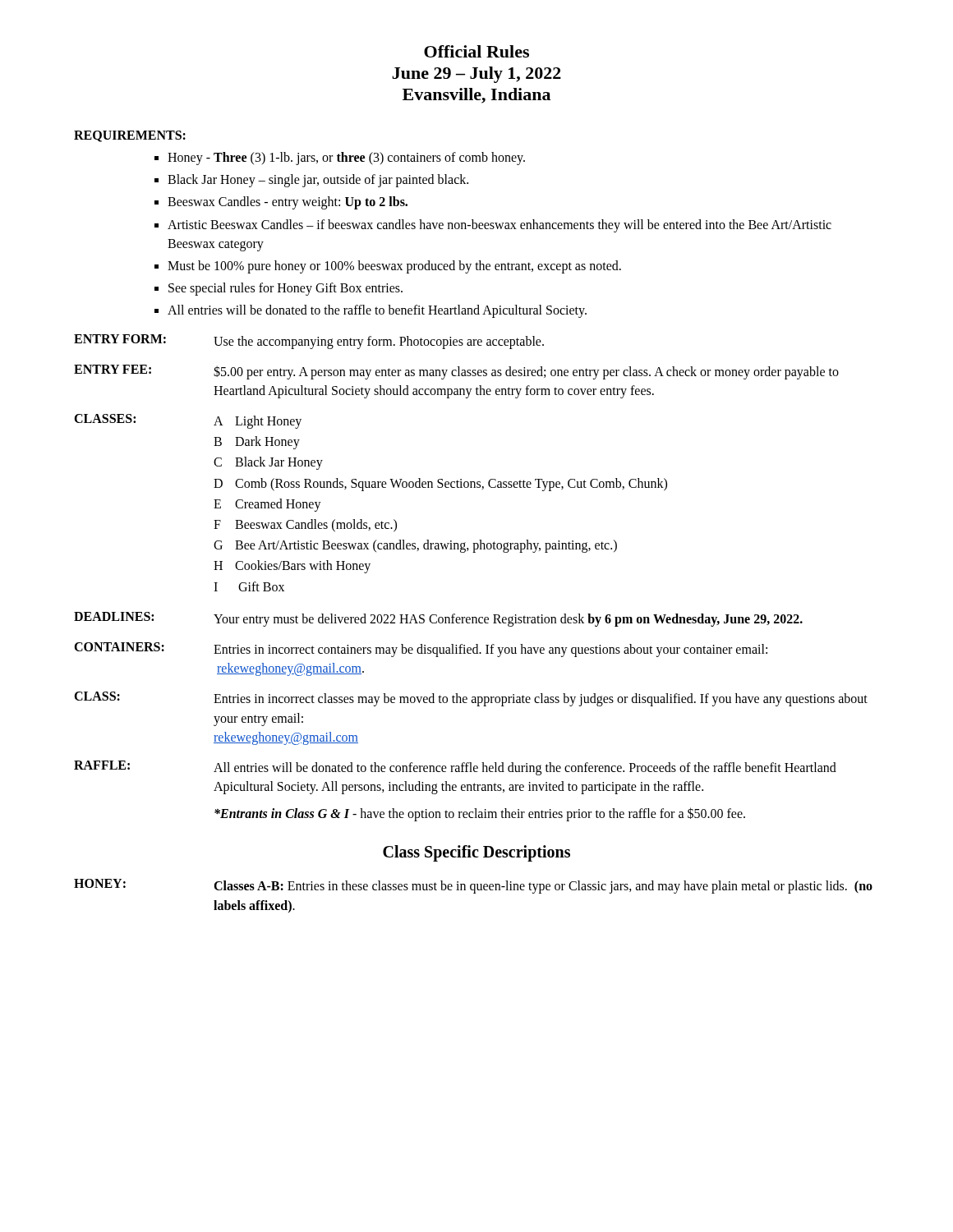Point to the block beginning "See special rules for"
This screenshot has height=1232, width=953.
(x=286, y=288)
